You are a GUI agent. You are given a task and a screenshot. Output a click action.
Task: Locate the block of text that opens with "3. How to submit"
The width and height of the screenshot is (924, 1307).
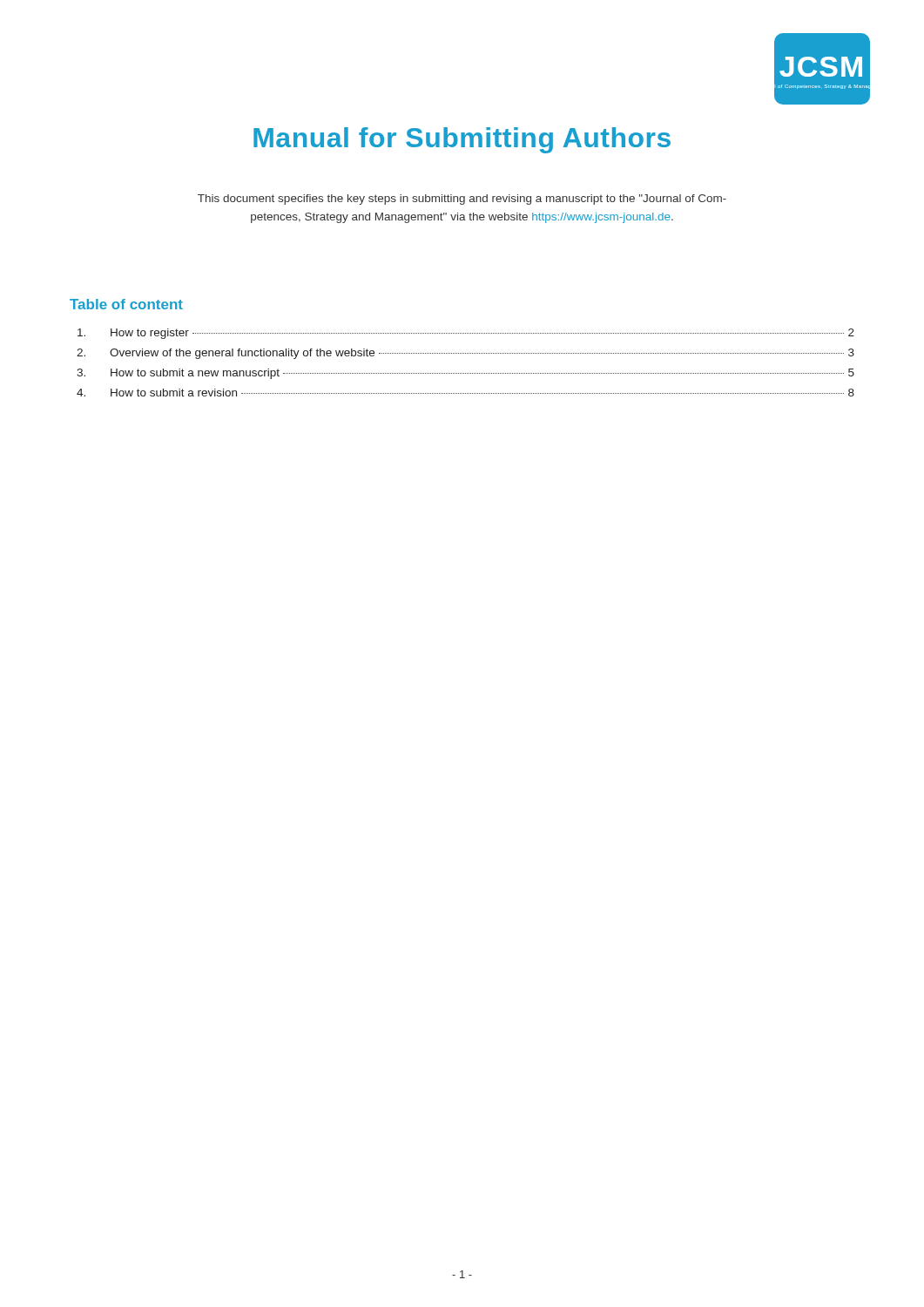462,372
